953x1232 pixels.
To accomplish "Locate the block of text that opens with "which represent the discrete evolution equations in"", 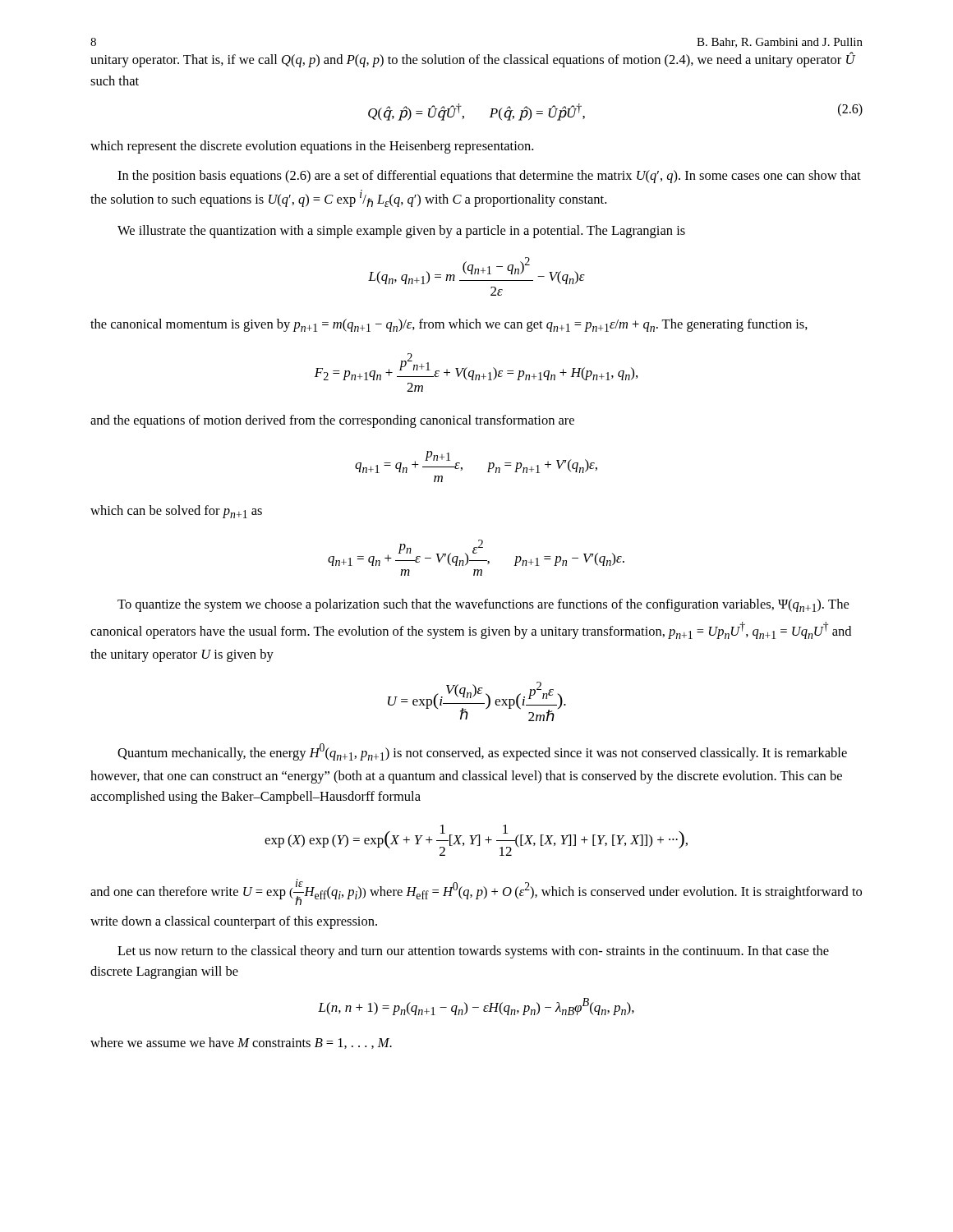I will point(476,146).
